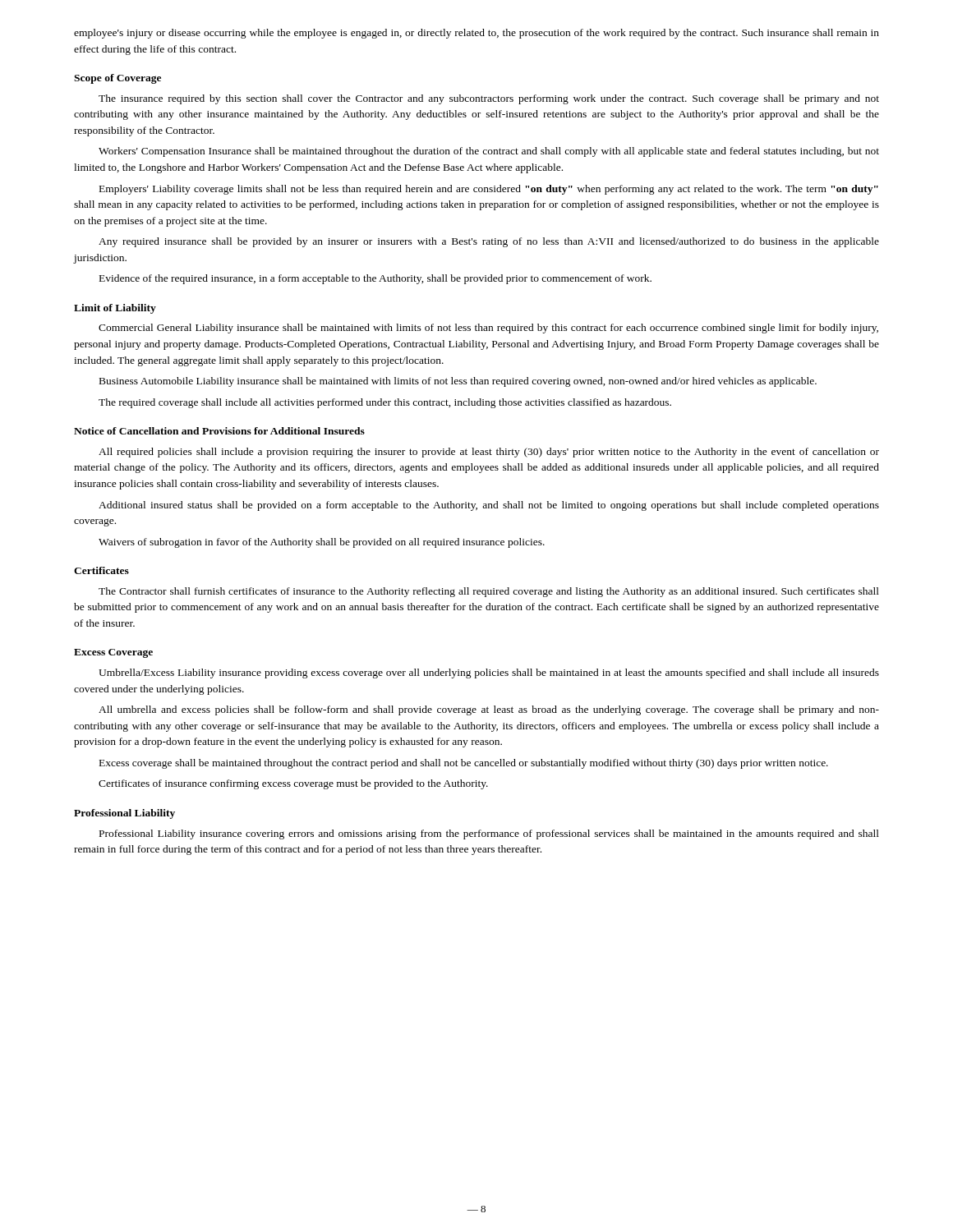
Task: Locate the text block that says "Professional Liability insurance covering errors and"
Action: coord(476,841)
